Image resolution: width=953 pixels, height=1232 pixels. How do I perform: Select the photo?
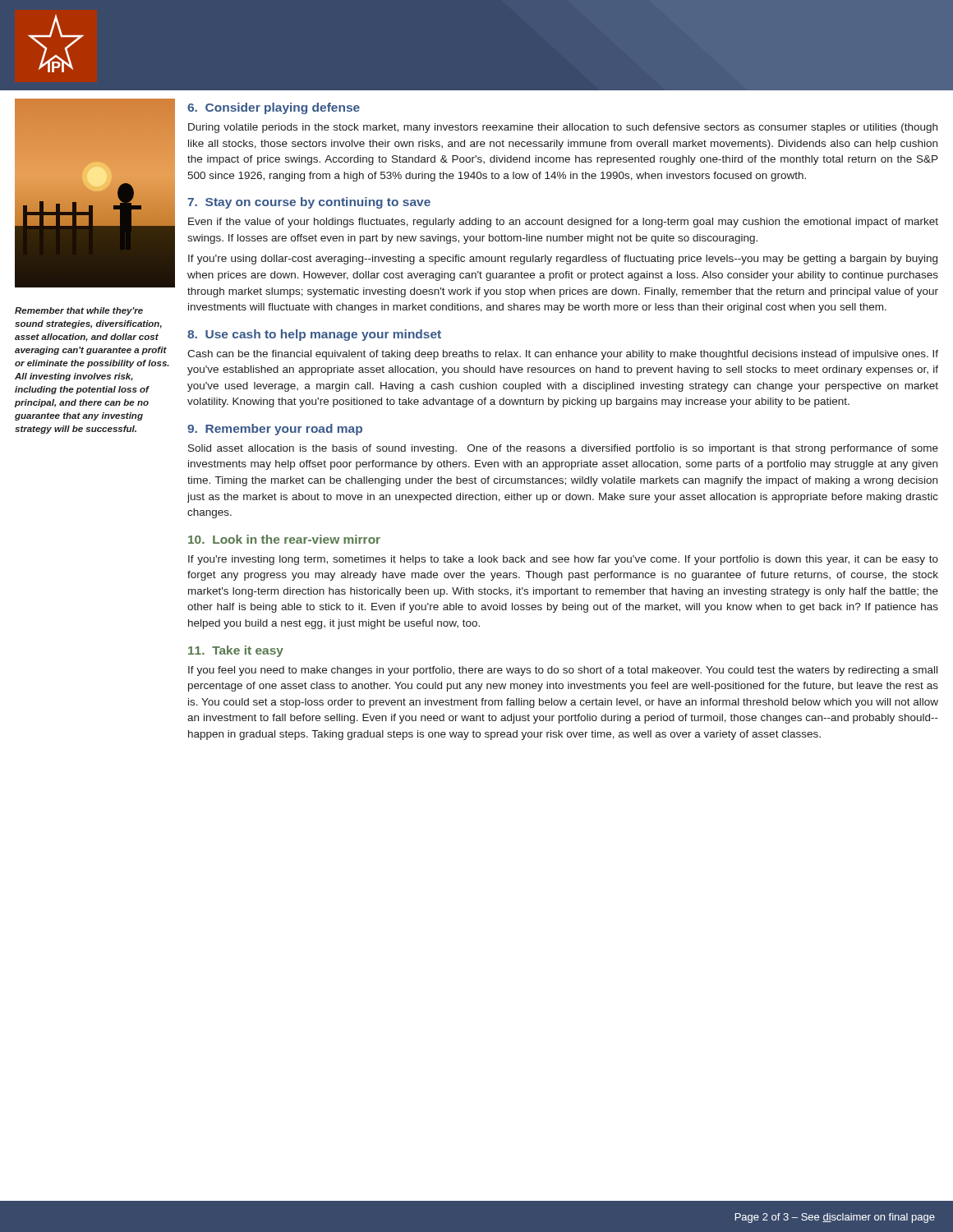pos(95,193)
